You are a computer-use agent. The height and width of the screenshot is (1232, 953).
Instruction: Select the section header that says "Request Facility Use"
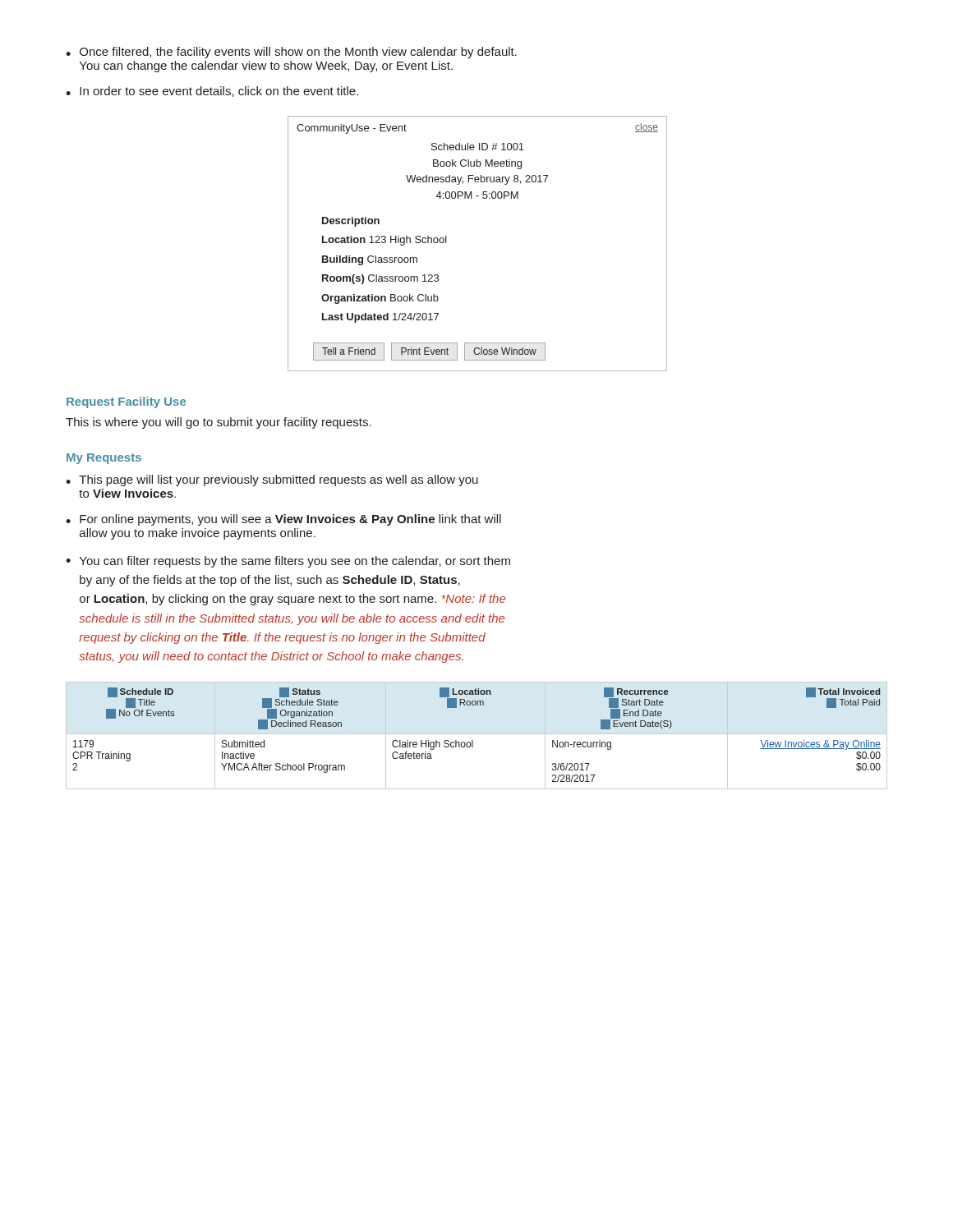click(126, 402)
